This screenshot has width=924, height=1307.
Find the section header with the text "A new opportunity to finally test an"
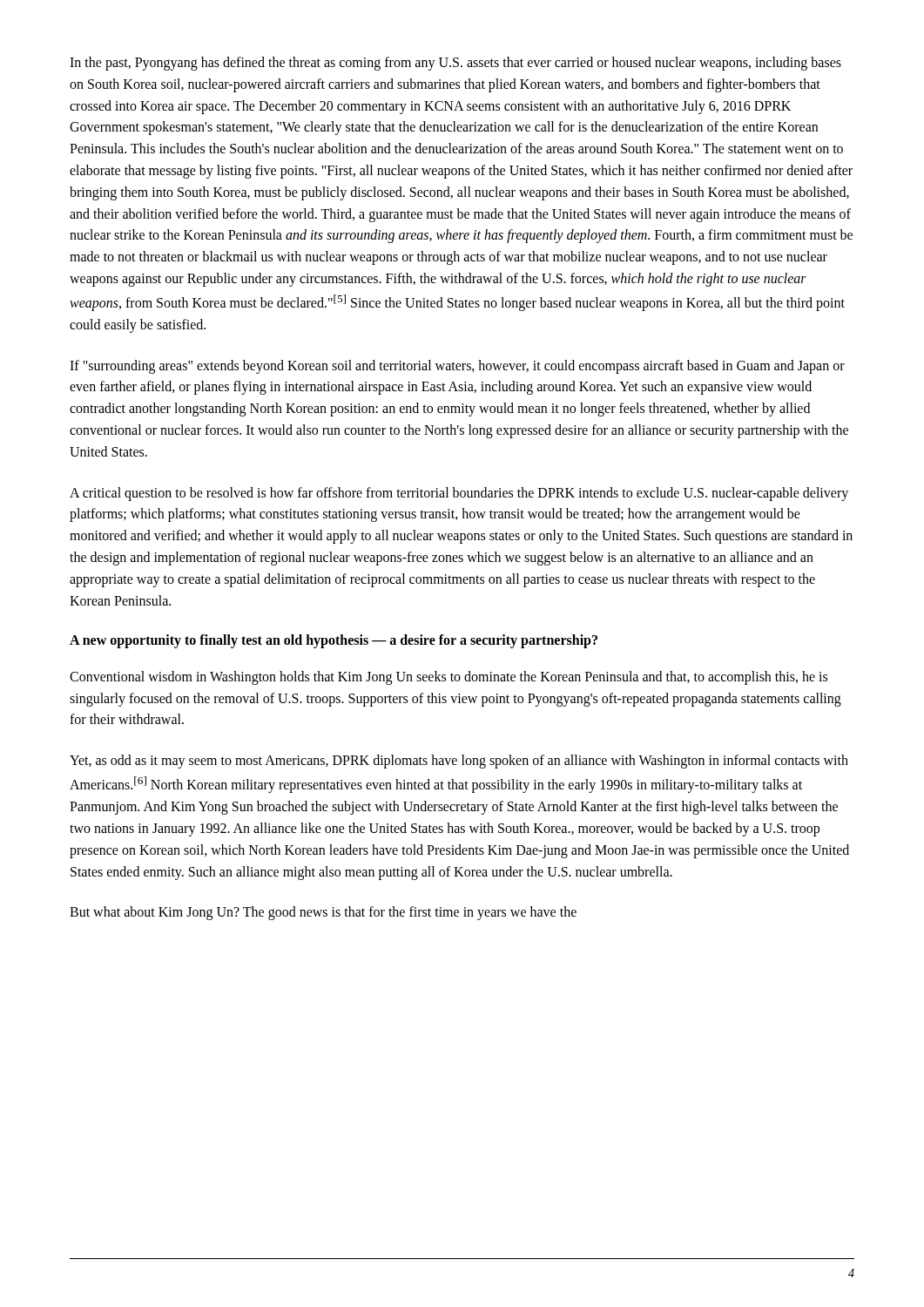pos(334,640)
